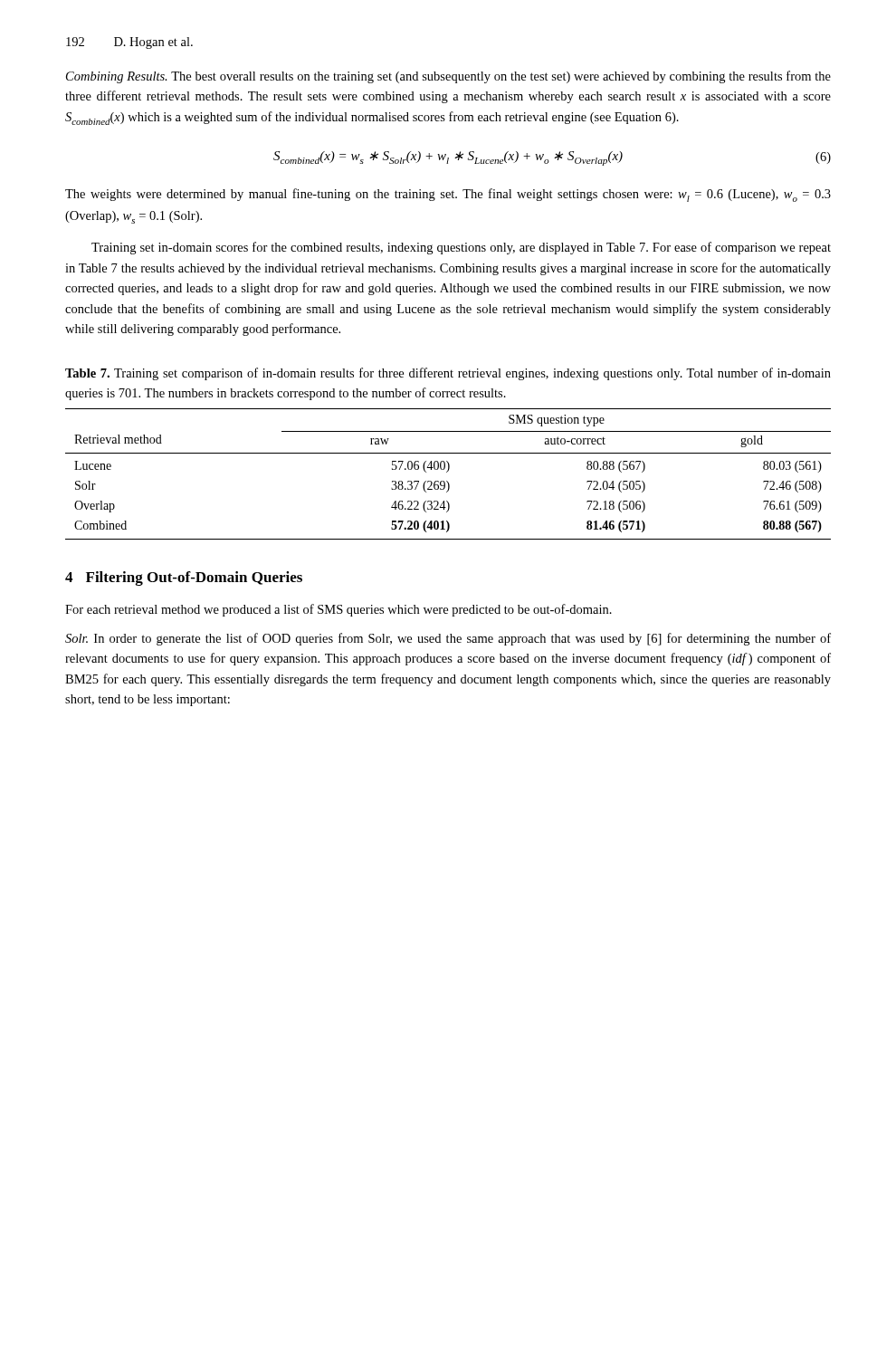Navigate to the block starting "The weights were determined by manual fine-tuning"

coord(448,261)
